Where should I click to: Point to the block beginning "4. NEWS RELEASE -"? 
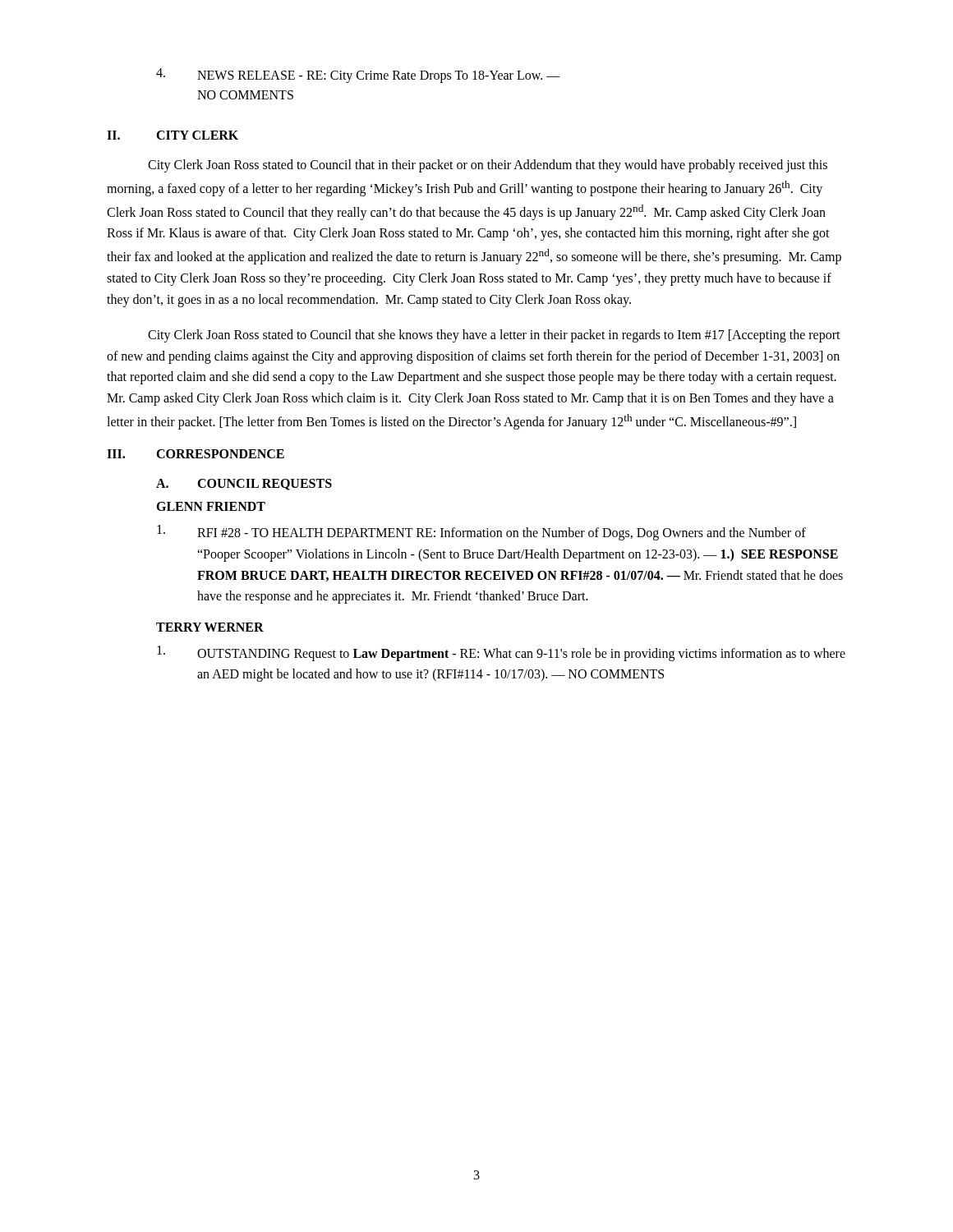(358, 85)
